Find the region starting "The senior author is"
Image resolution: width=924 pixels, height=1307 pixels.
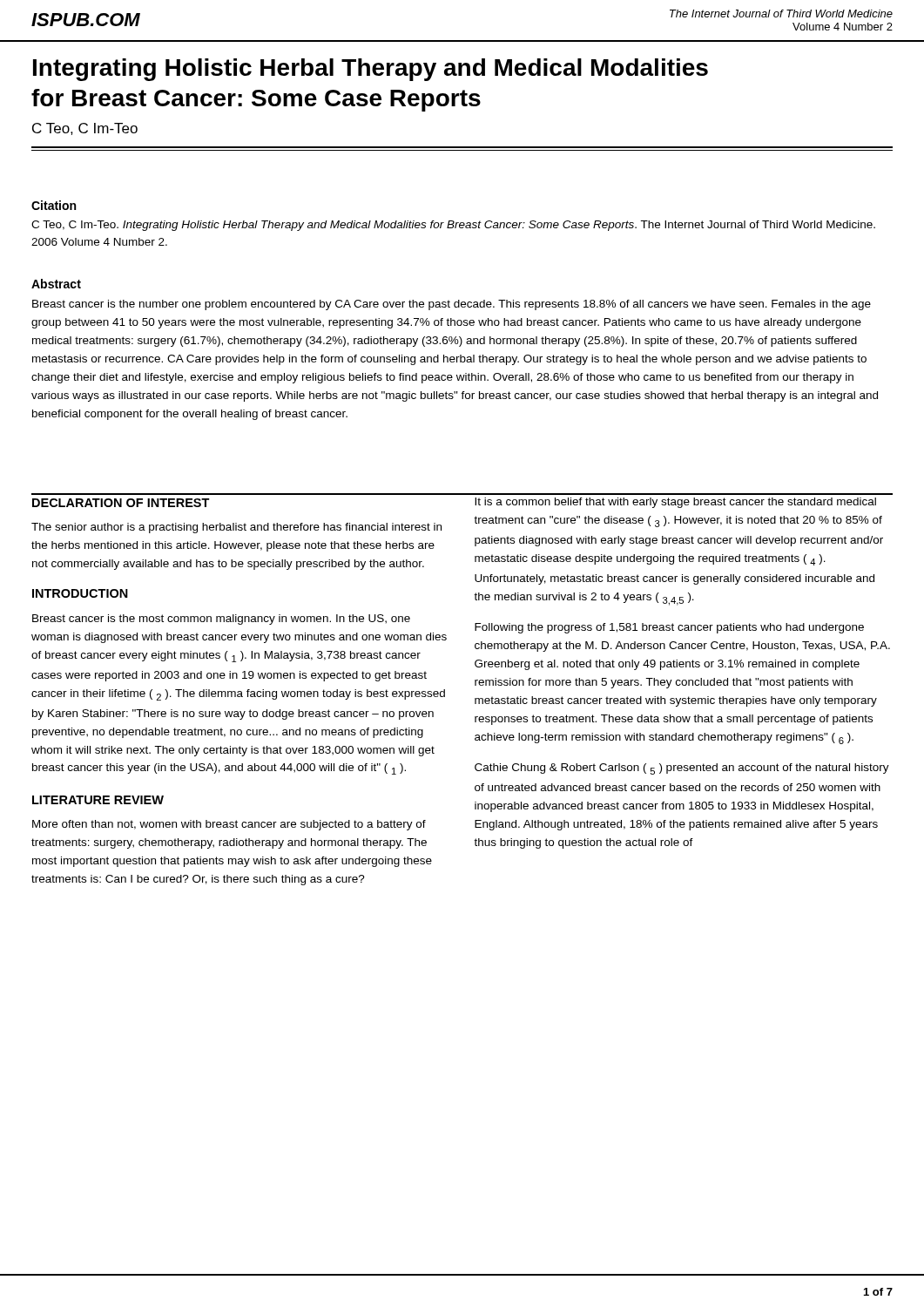click(237, 545)
